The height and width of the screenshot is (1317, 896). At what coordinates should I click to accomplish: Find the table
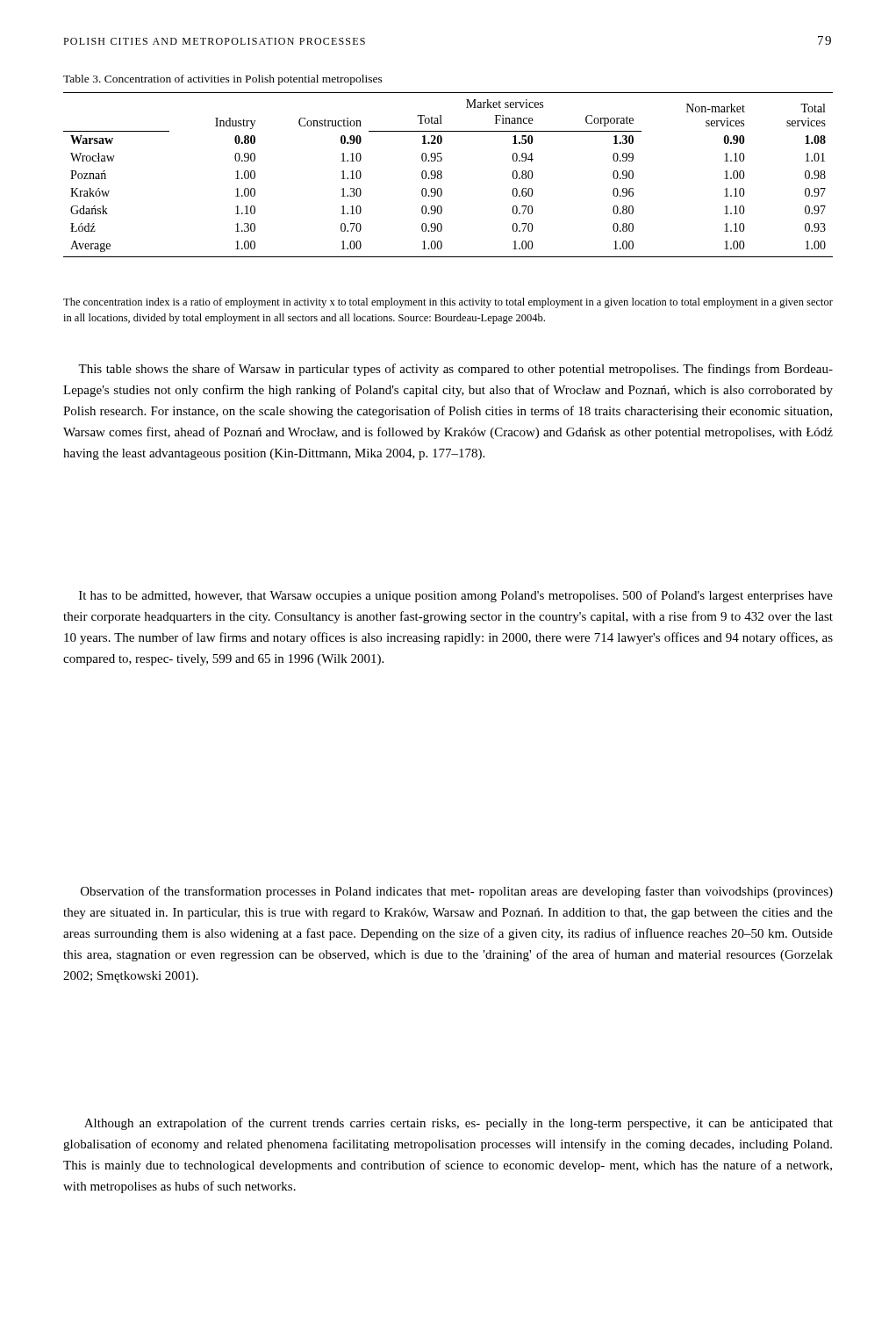click(448, 175)
